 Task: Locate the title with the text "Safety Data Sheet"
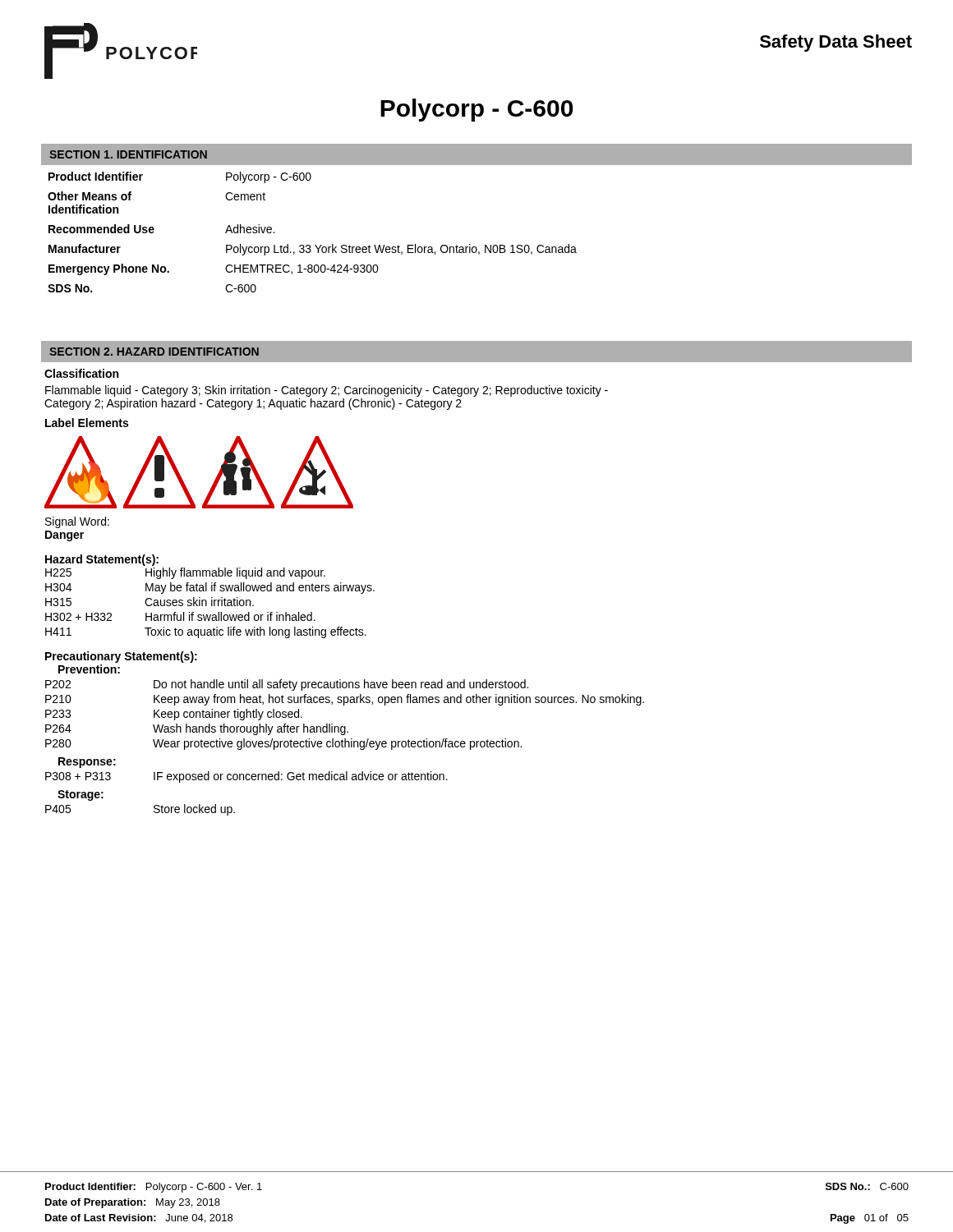click(836, 41)
